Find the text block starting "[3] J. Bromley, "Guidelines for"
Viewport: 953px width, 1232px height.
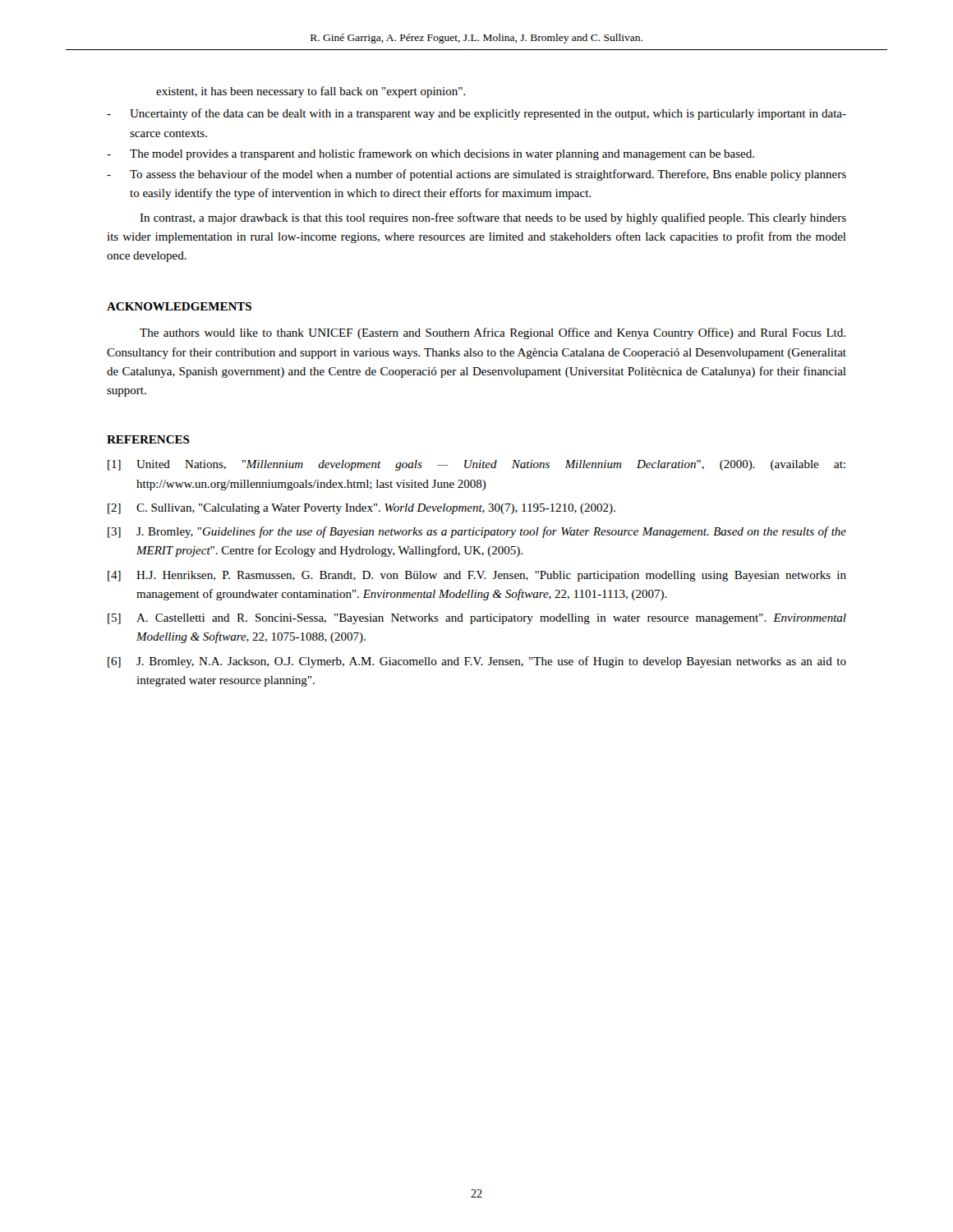[476, 541]
